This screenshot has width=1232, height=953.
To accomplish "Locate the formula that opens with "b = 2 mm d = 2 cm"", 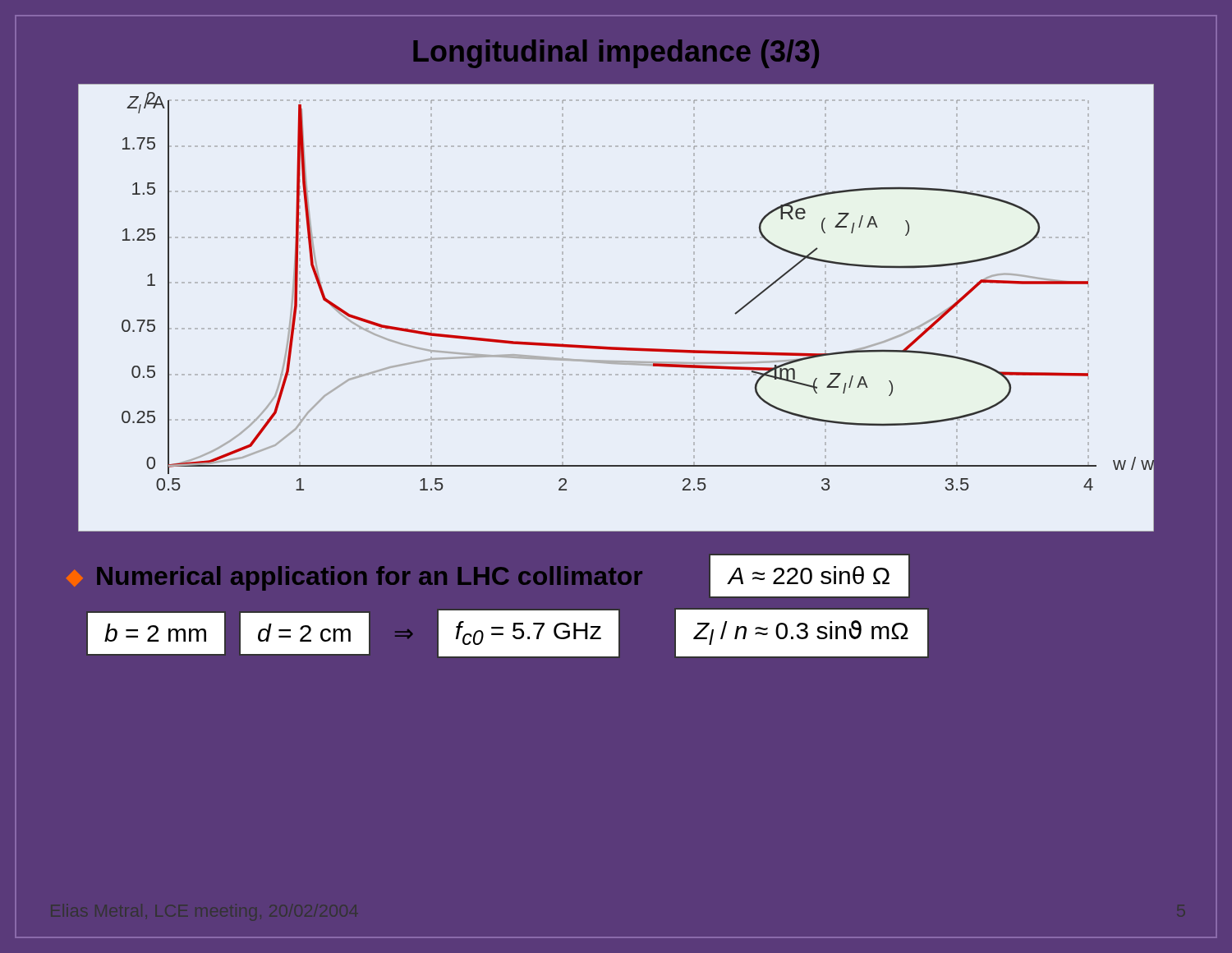I will (507, 633).
